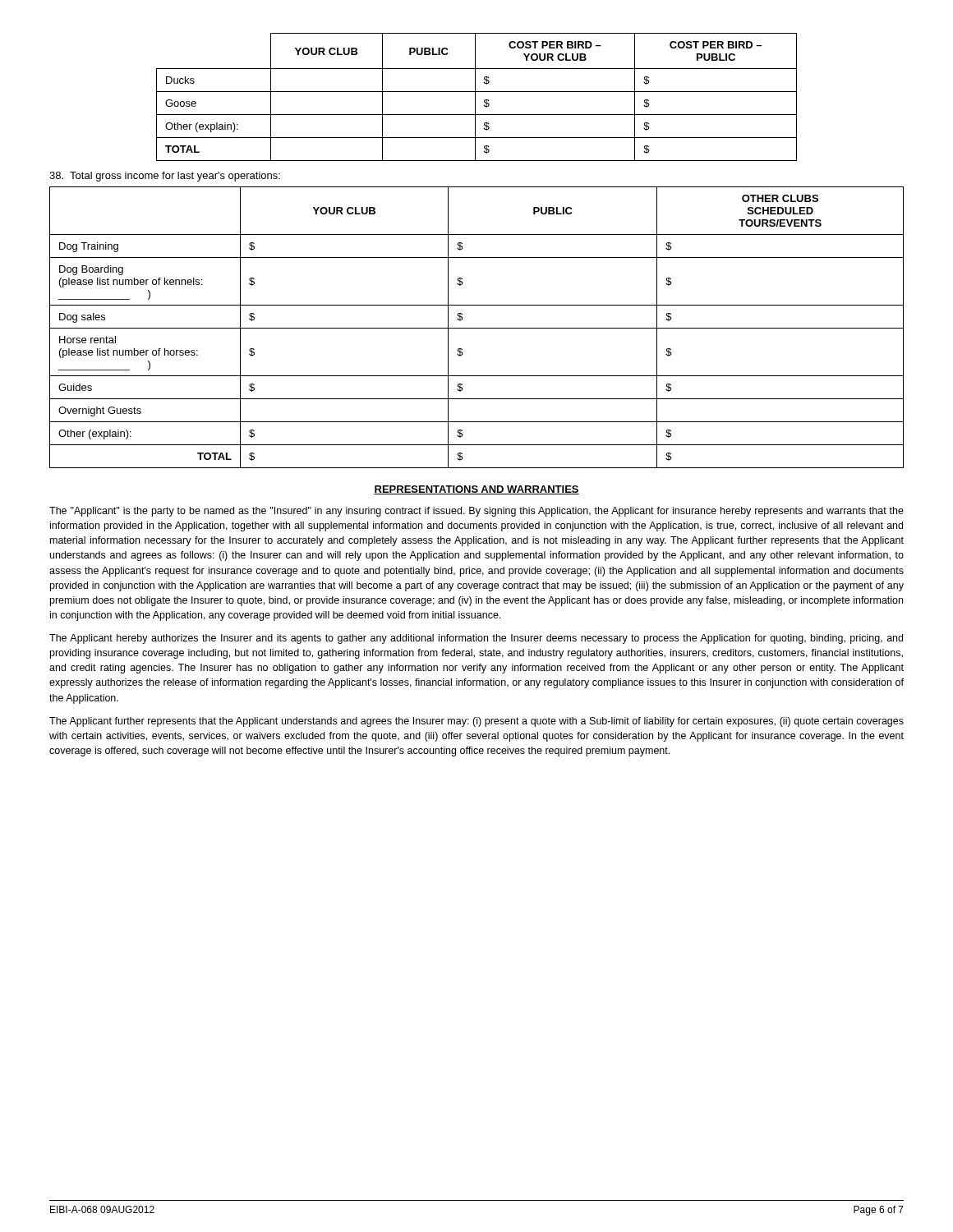Select the table that reads "Dog sales"
The height and width of the screenshot is (1232, 953).
[476, 327]
